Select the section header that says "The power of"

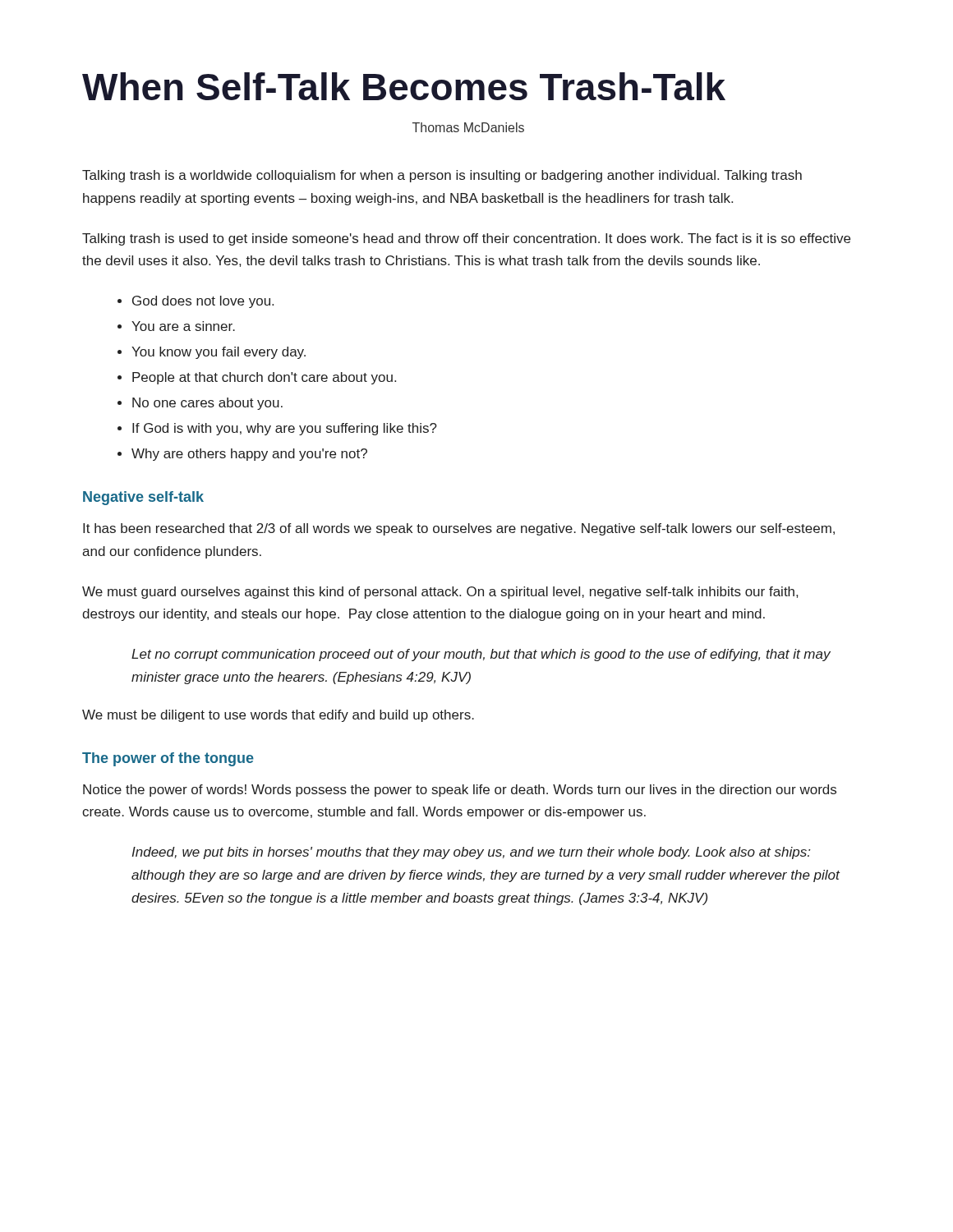pos(168,758)
